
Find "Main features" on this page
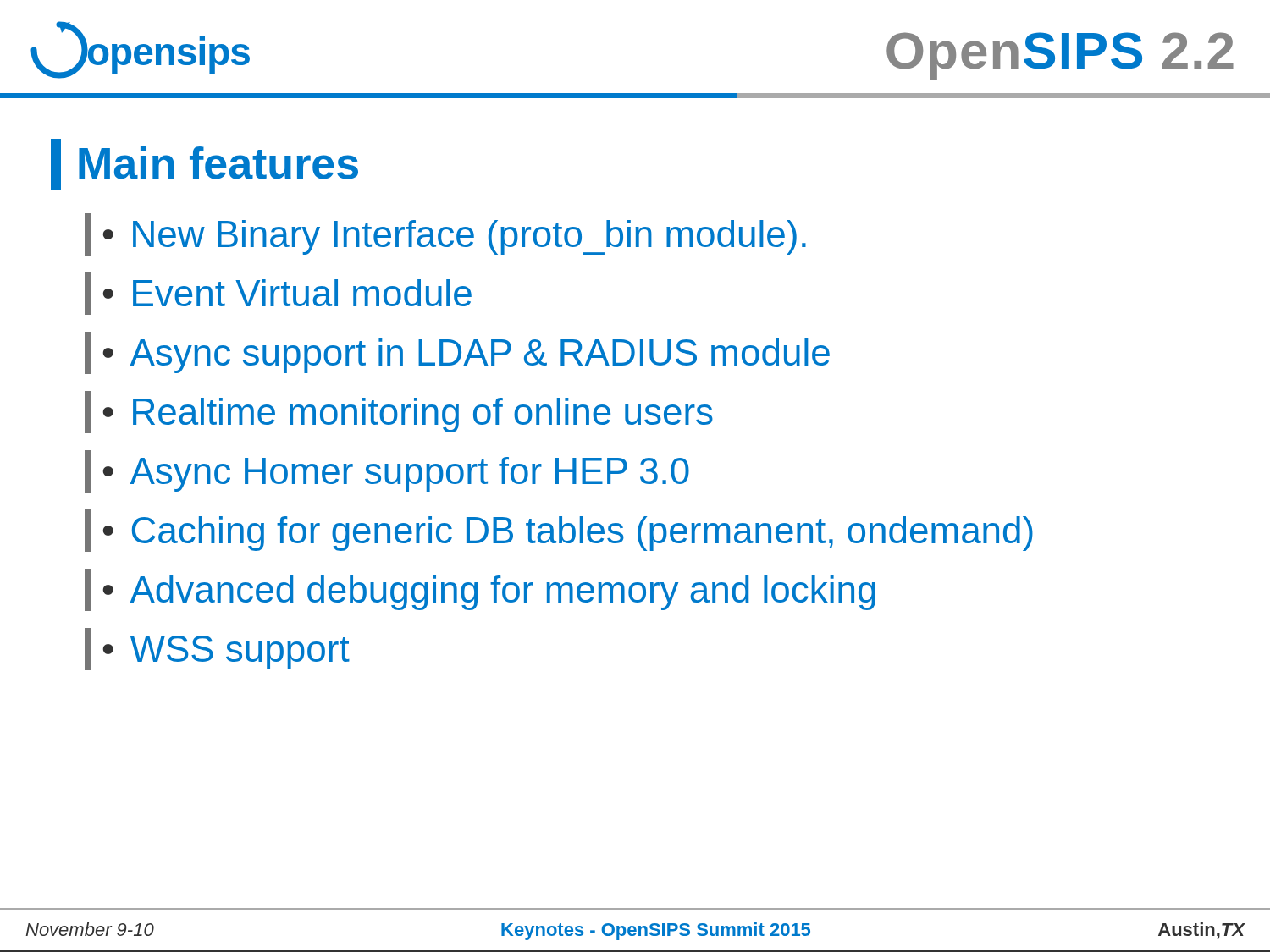[x=205, y=164]
